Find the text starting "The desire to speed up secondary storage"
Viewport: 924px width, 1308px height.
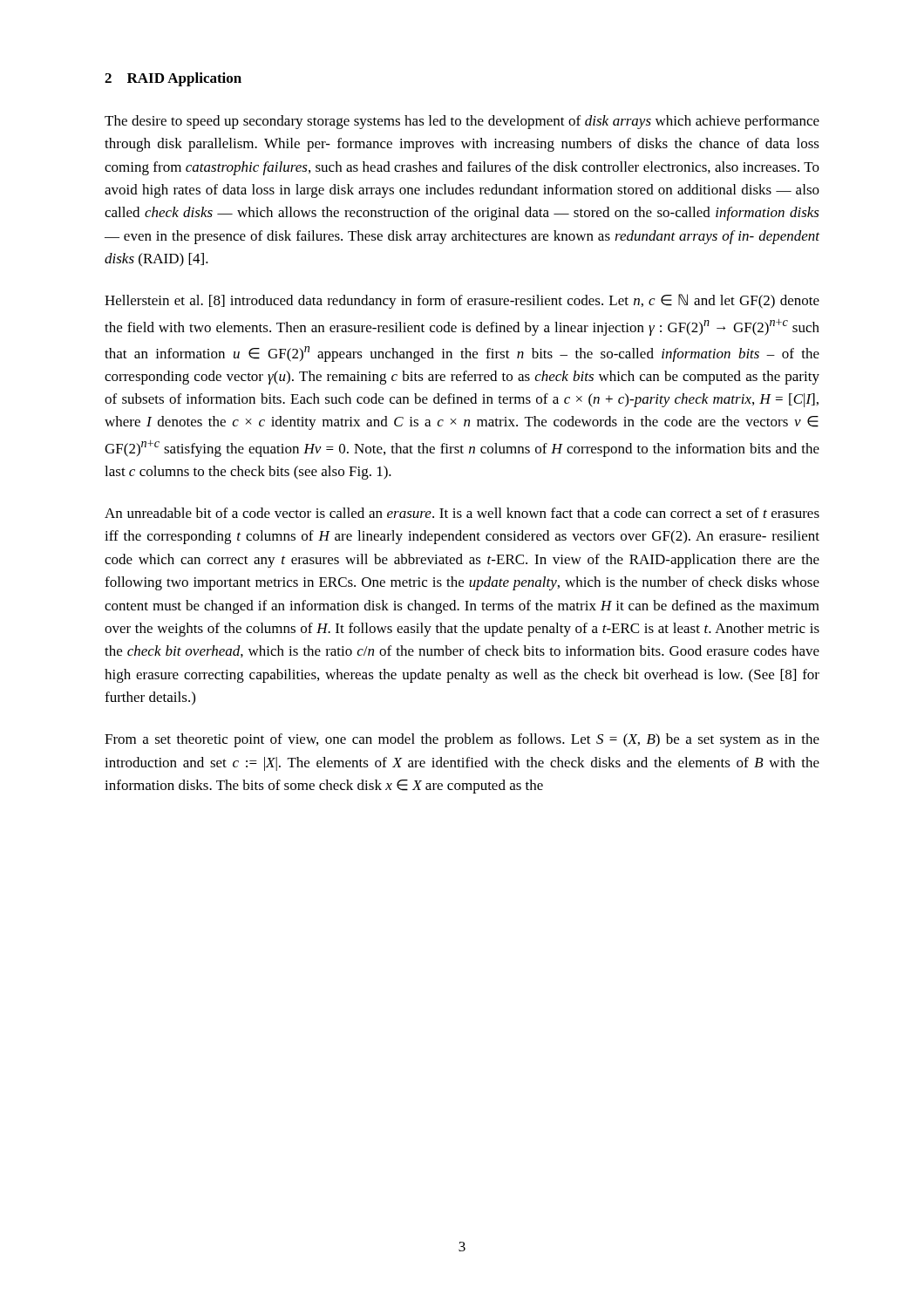coord(462,190)
